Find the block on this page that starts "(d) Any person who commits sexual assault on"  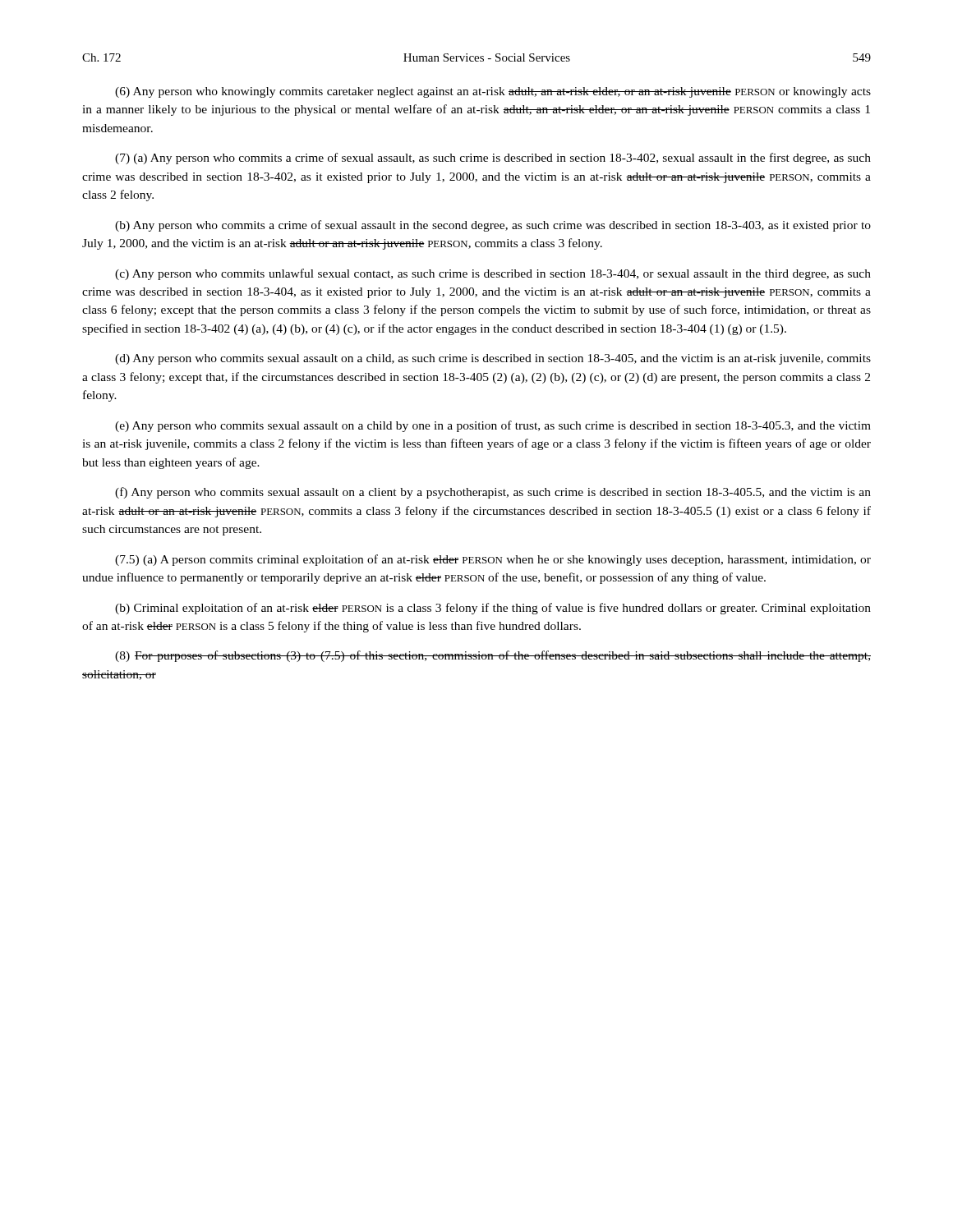(476, 376)
